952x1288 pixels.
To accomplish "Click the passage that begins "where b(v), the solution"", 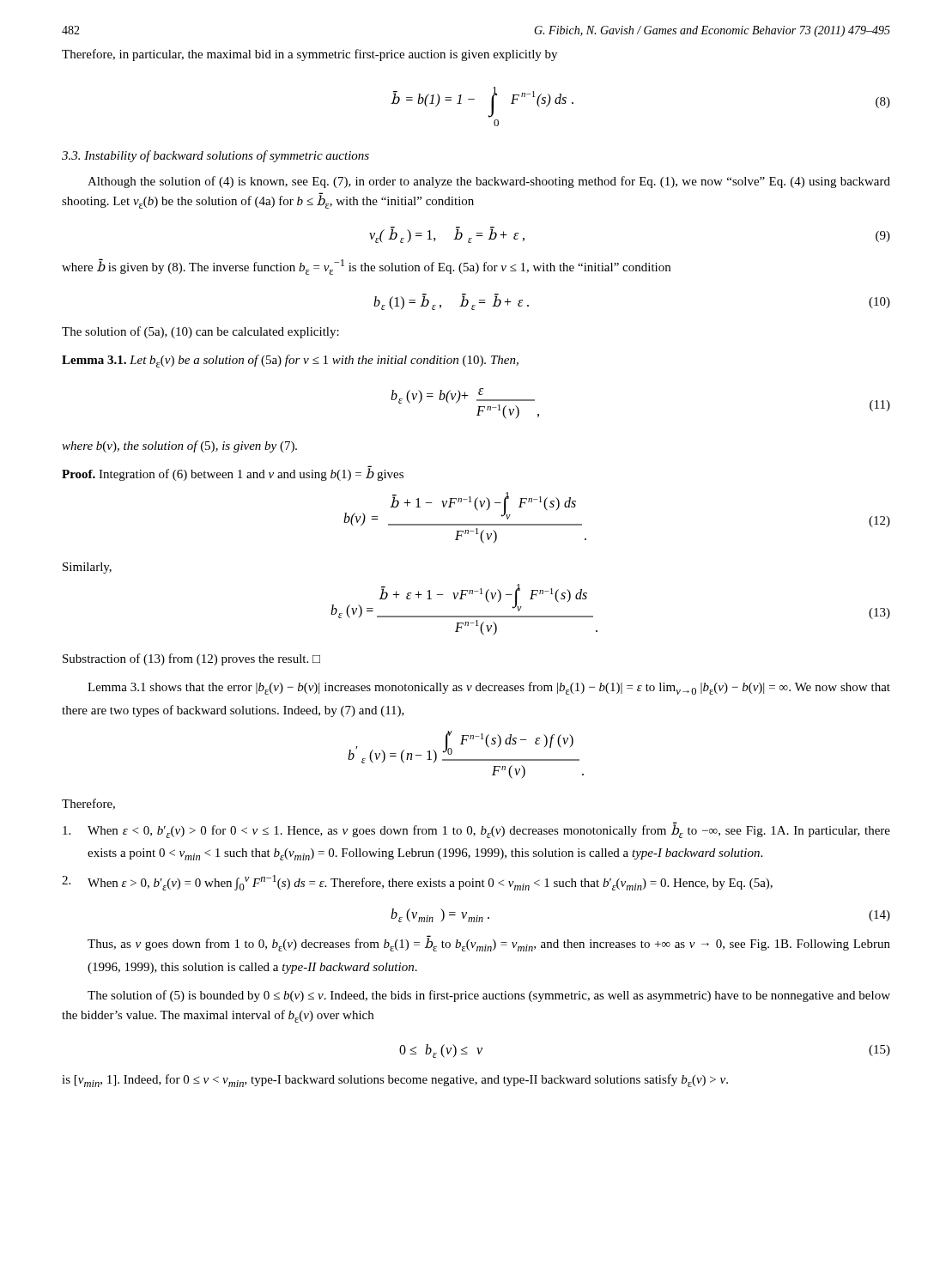I will (179, 447).
